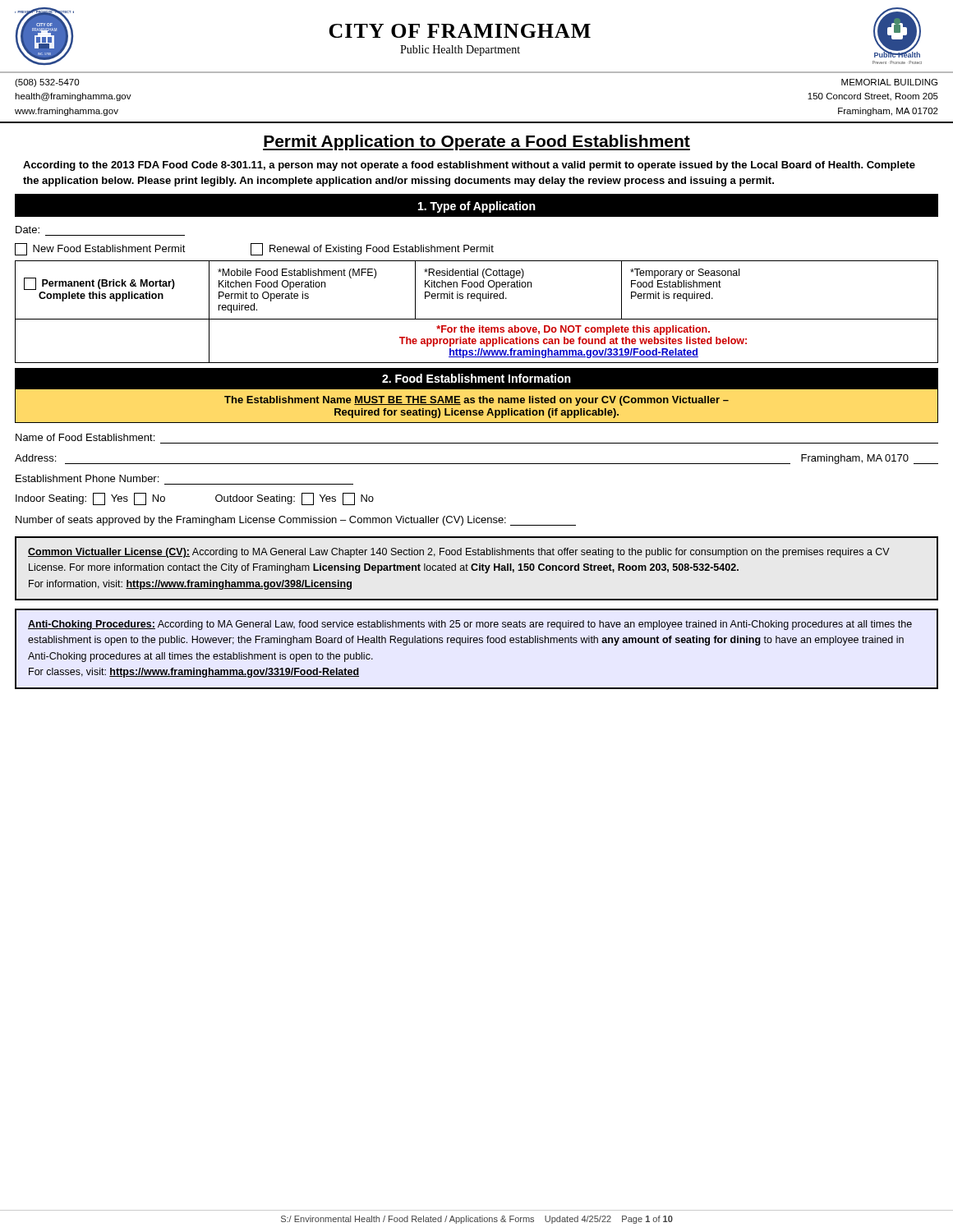Navigate to the block starting "The Establishment Name MUST BE THE SAME as"
The height and width of the screenshot is (1232, 953).
click(x=476, y=406)
